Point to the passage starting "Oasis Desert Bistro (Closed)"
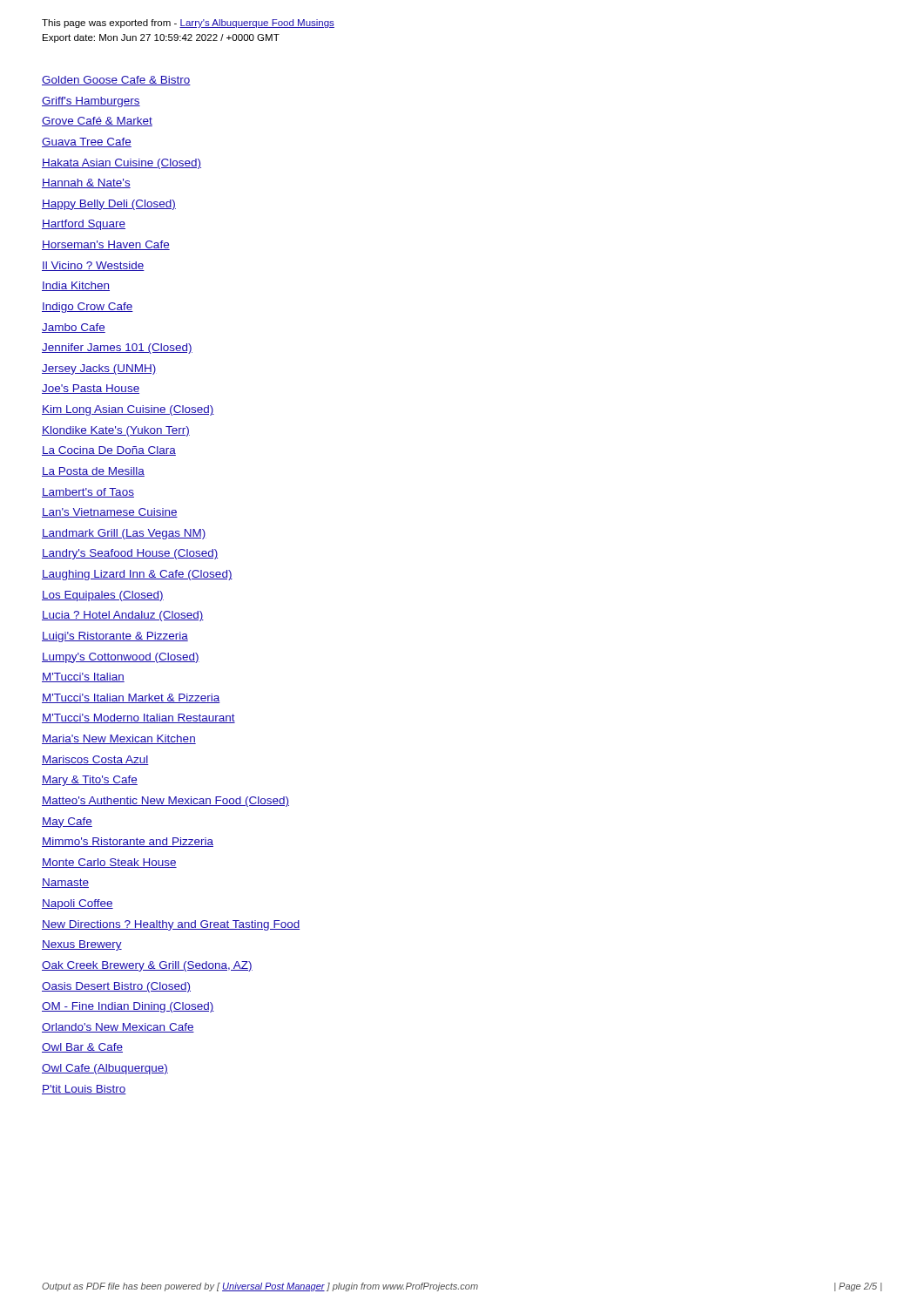The width and height of the screenshot is (924, 1307). [116, 985]
